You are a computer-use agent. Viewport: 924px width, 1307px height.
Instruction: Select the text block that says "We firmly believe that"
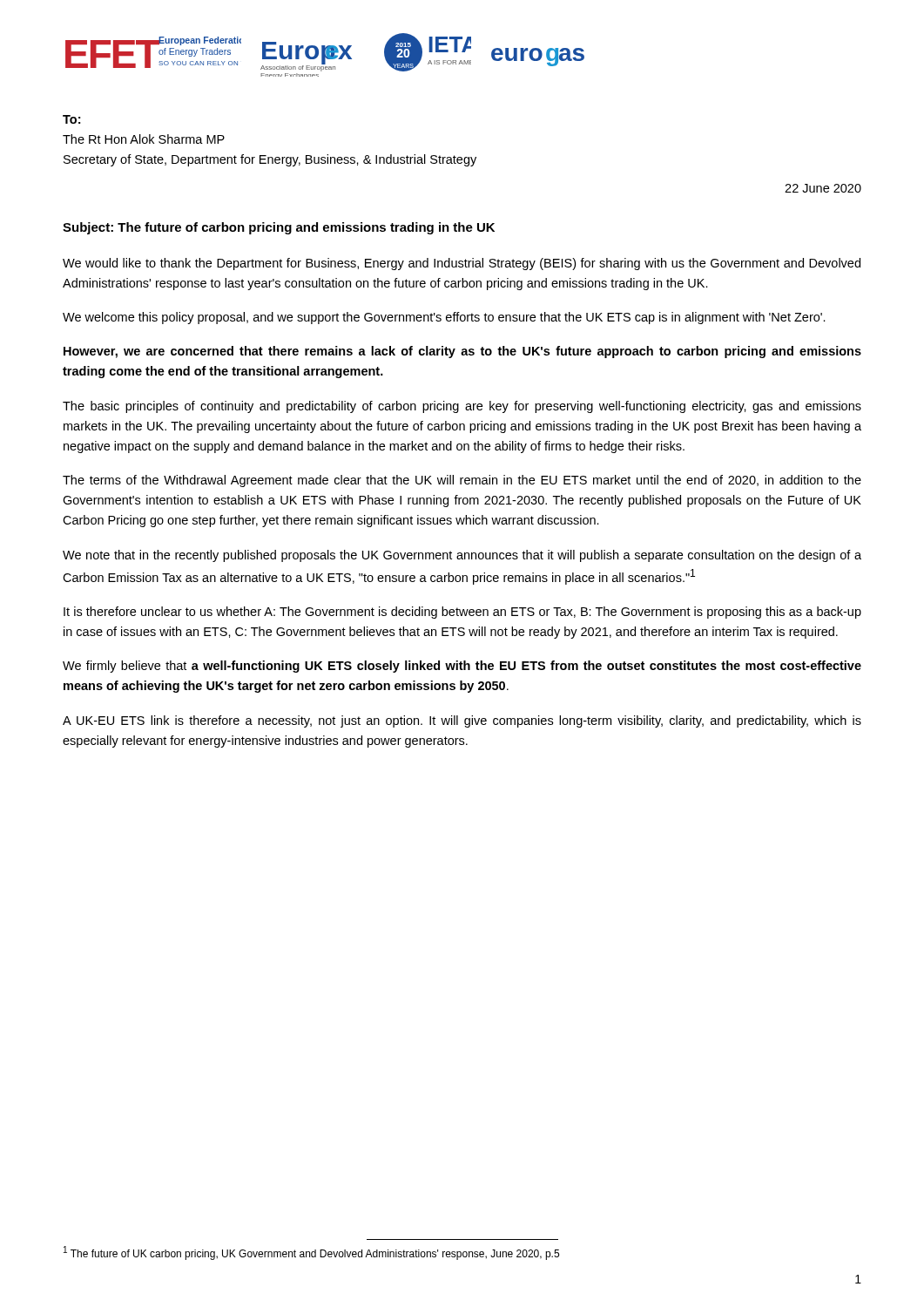pyautogui.click(x=462, y=676)
